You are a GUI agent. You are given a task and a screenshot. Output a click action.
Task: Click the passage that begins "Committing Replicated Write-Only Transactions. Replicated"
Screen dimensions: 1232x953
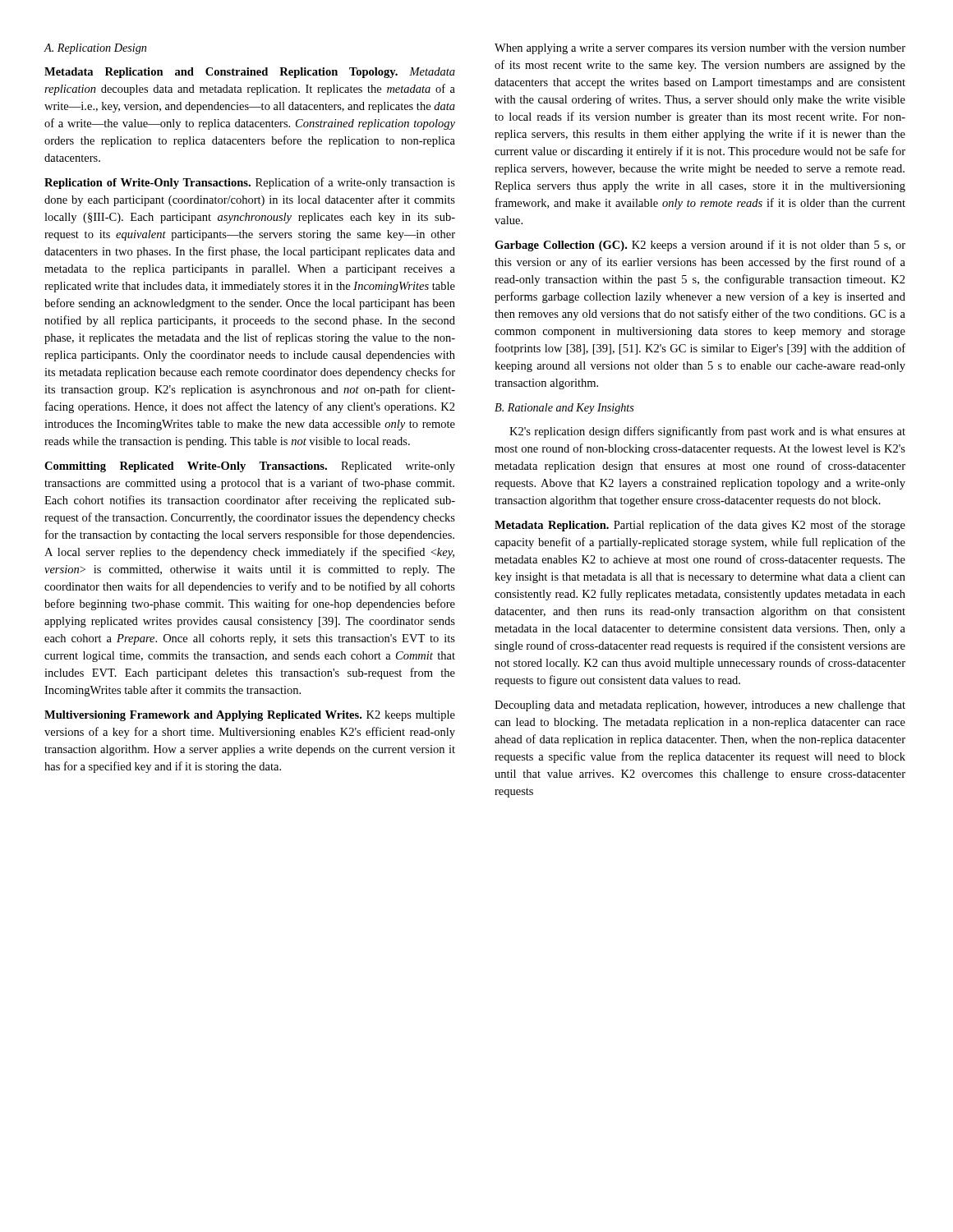[250, 578]
